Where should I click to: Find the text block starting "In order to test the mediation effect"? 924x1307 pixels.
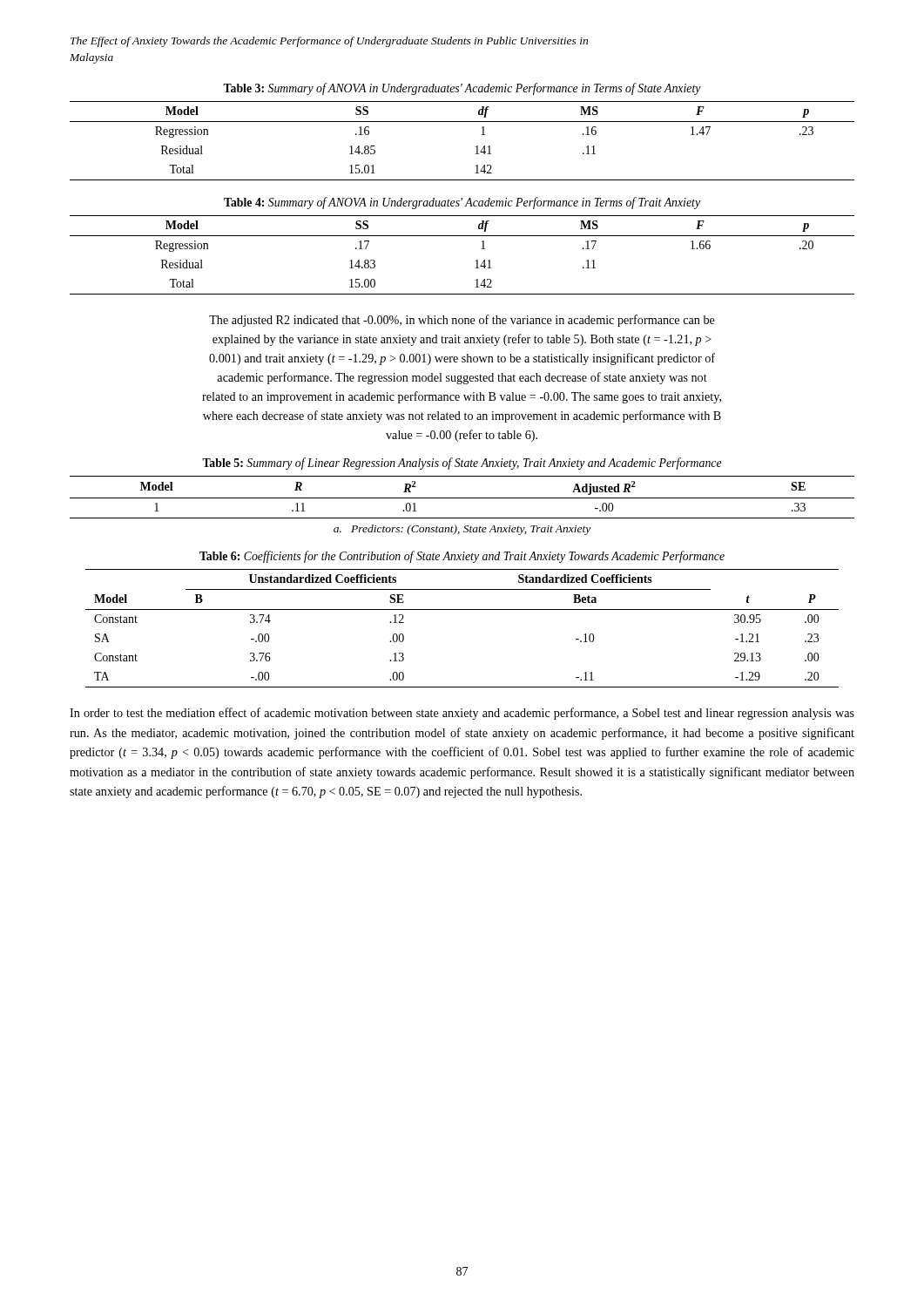click(462, 752)
